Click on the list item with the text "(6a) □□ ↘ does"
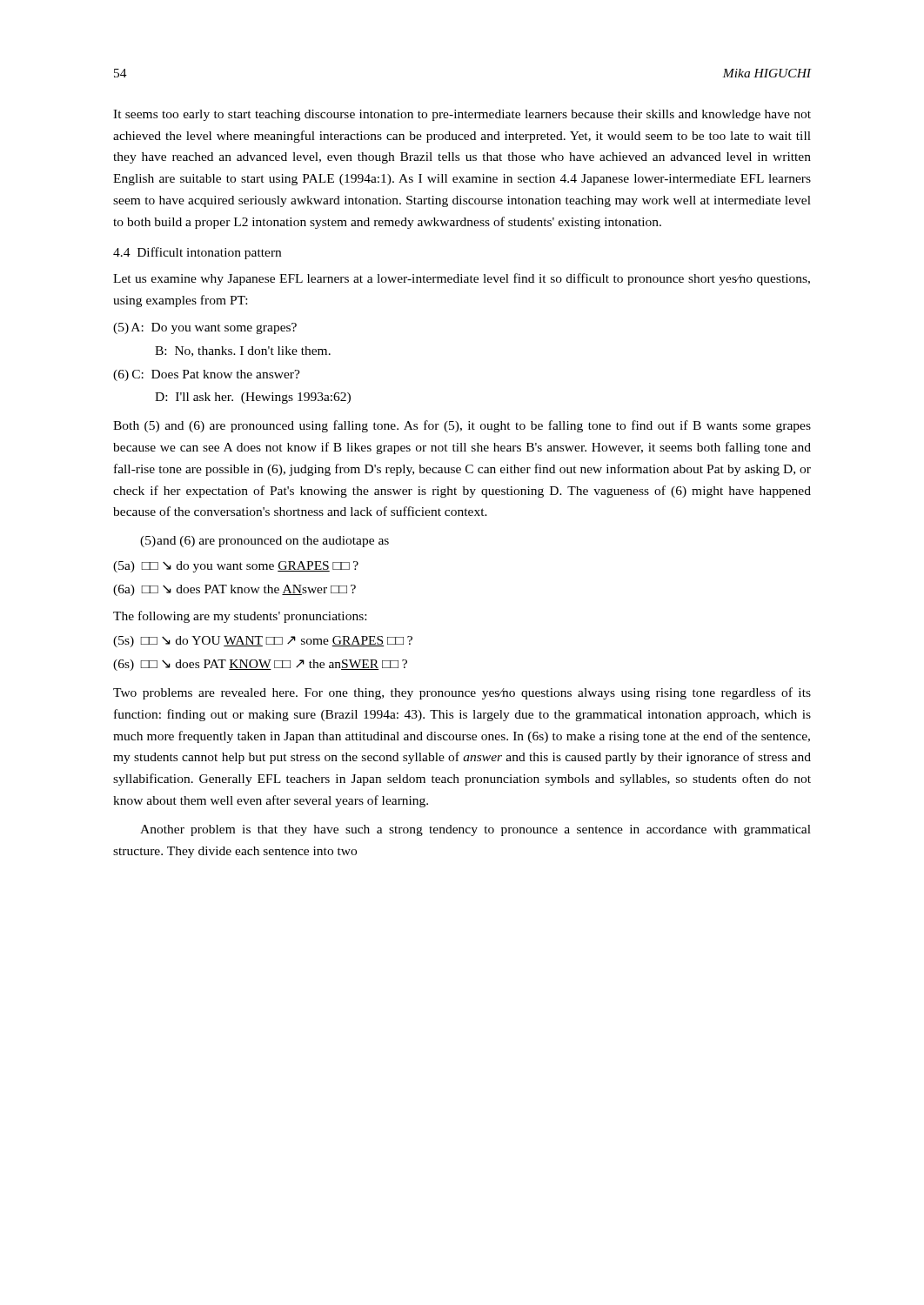 (235, 588)
